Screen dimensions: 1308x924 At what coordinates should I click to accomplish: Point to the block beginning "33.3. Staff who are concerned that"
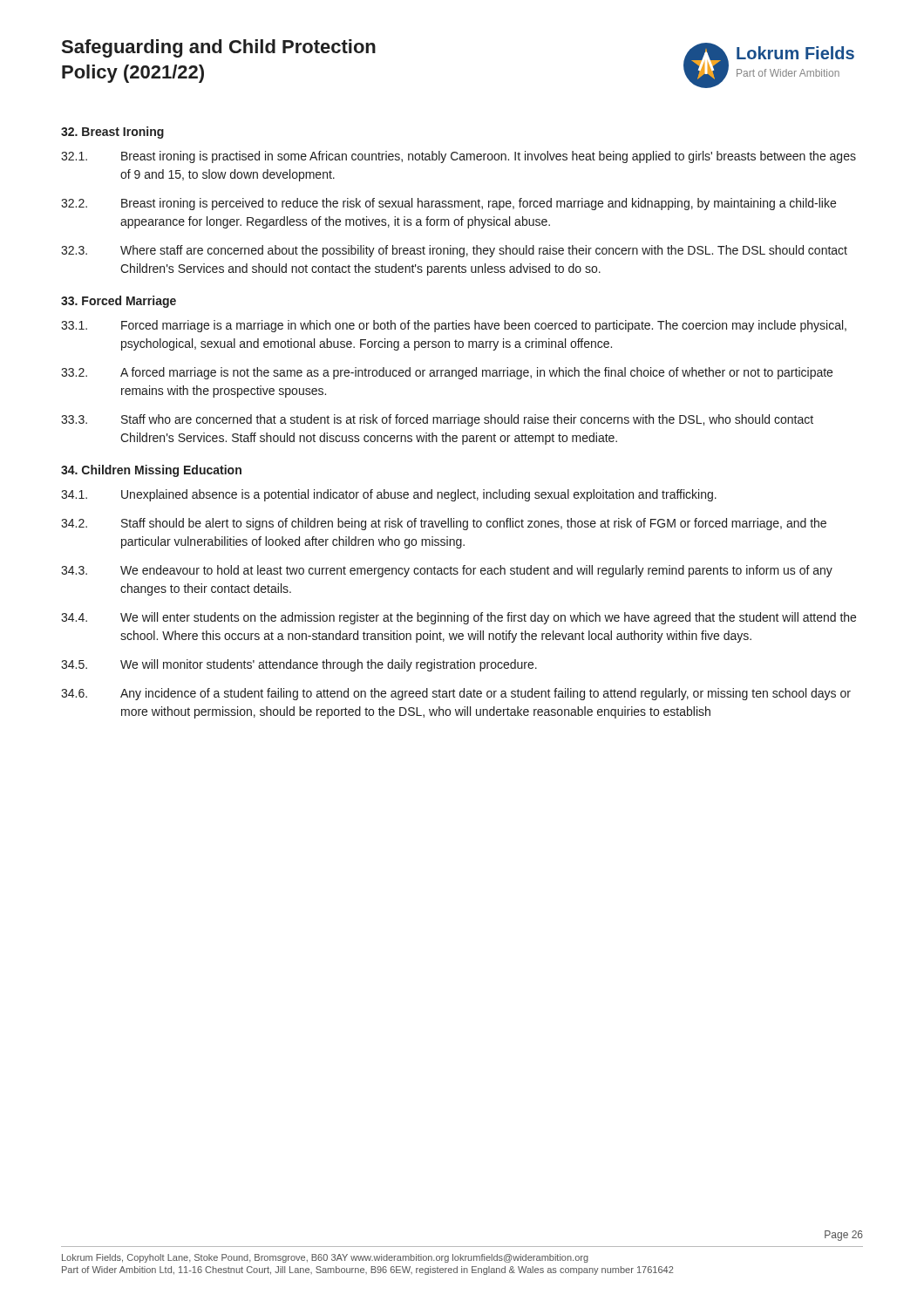click(x=462, y=429)
